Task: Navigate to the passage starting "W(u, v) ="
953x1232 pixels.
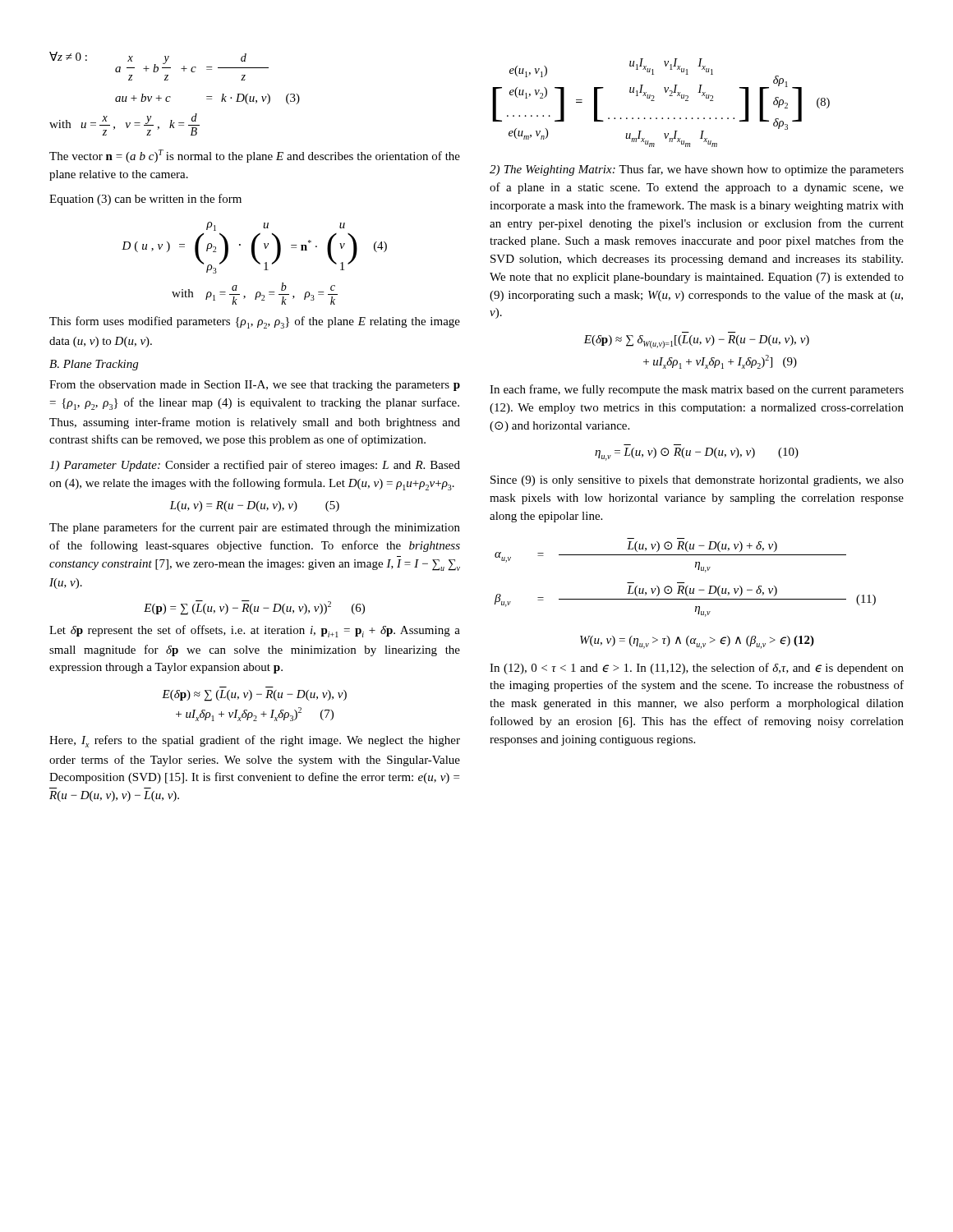Action: [x=697, y=641]
